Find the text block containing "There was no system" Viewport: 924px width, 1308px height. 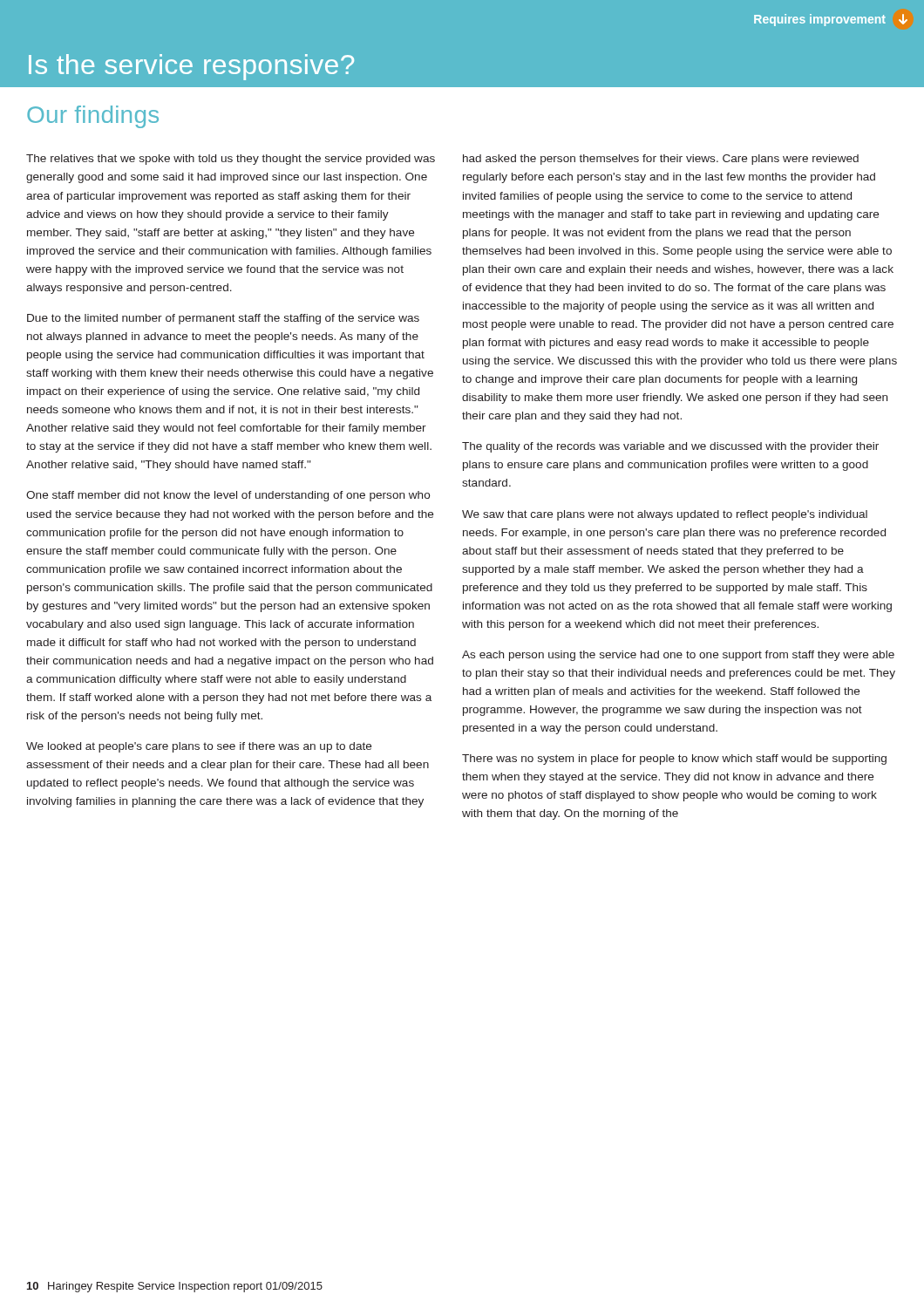click(x=680, y=786)
